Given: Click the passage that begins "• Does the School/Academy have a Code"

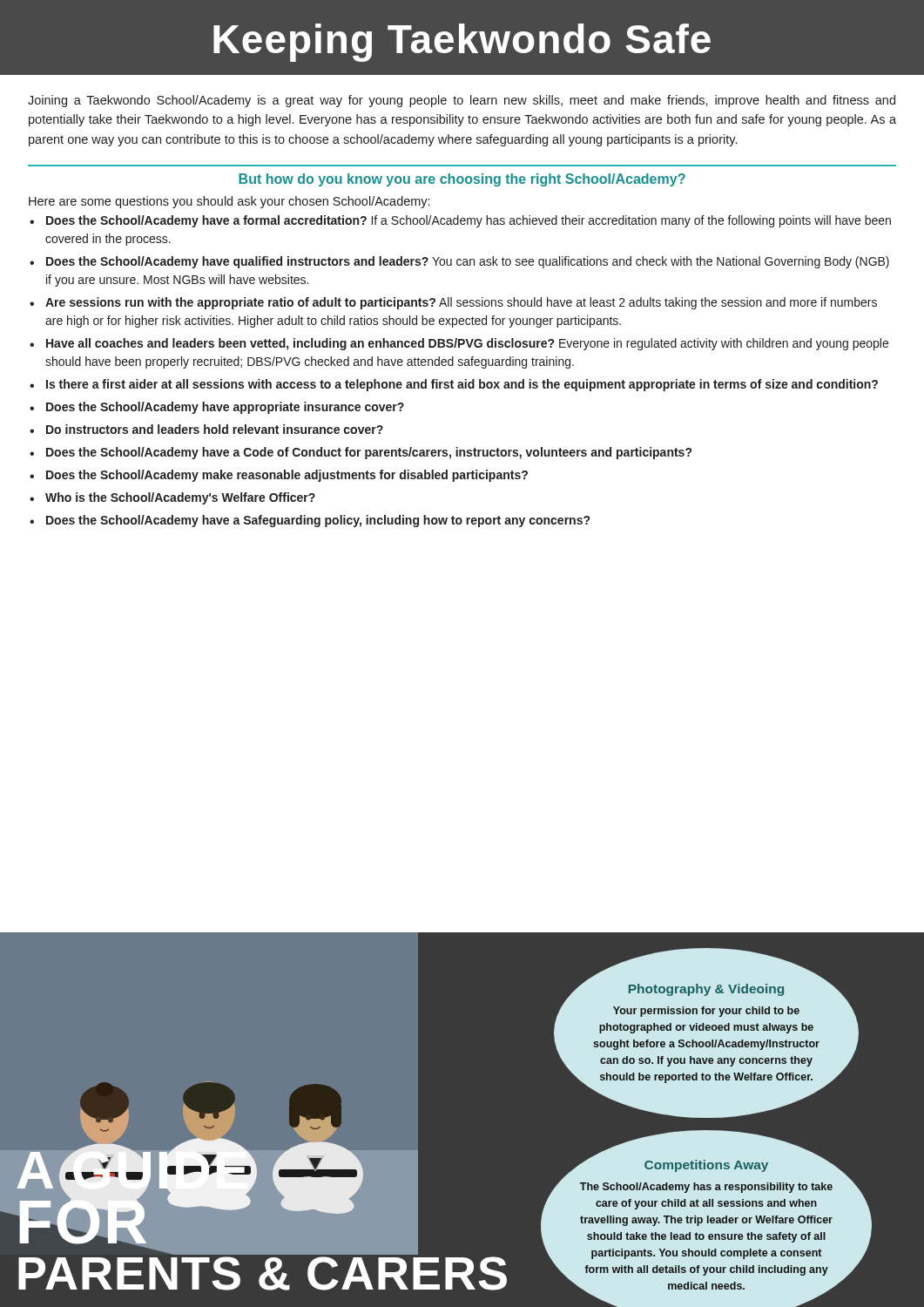Looking at the screenshot, I should (x=361, y=453).
